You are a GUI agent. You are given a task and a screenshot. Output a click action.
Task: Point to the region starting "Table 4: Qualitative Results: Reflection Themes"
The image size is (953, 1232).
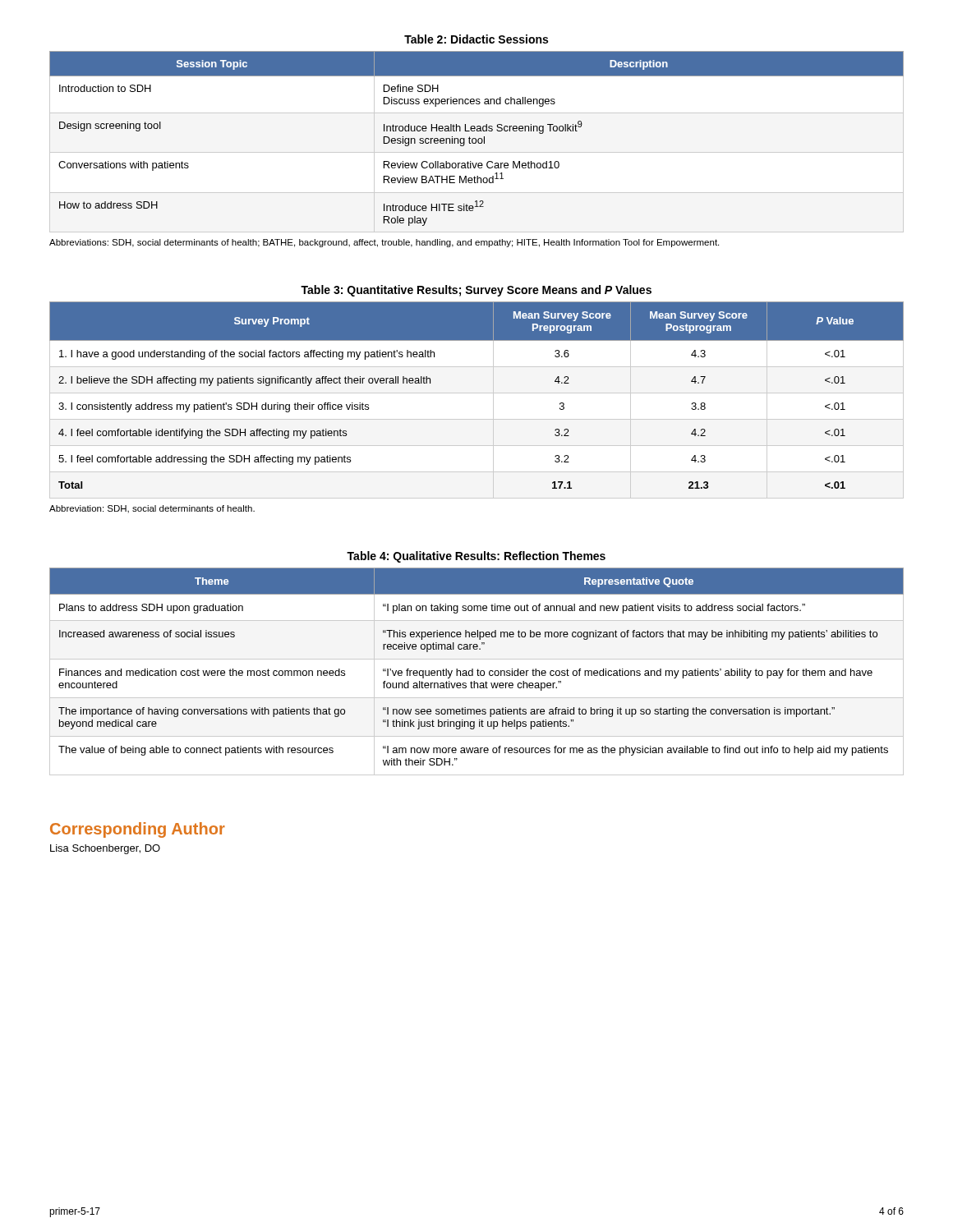(476, 556)
